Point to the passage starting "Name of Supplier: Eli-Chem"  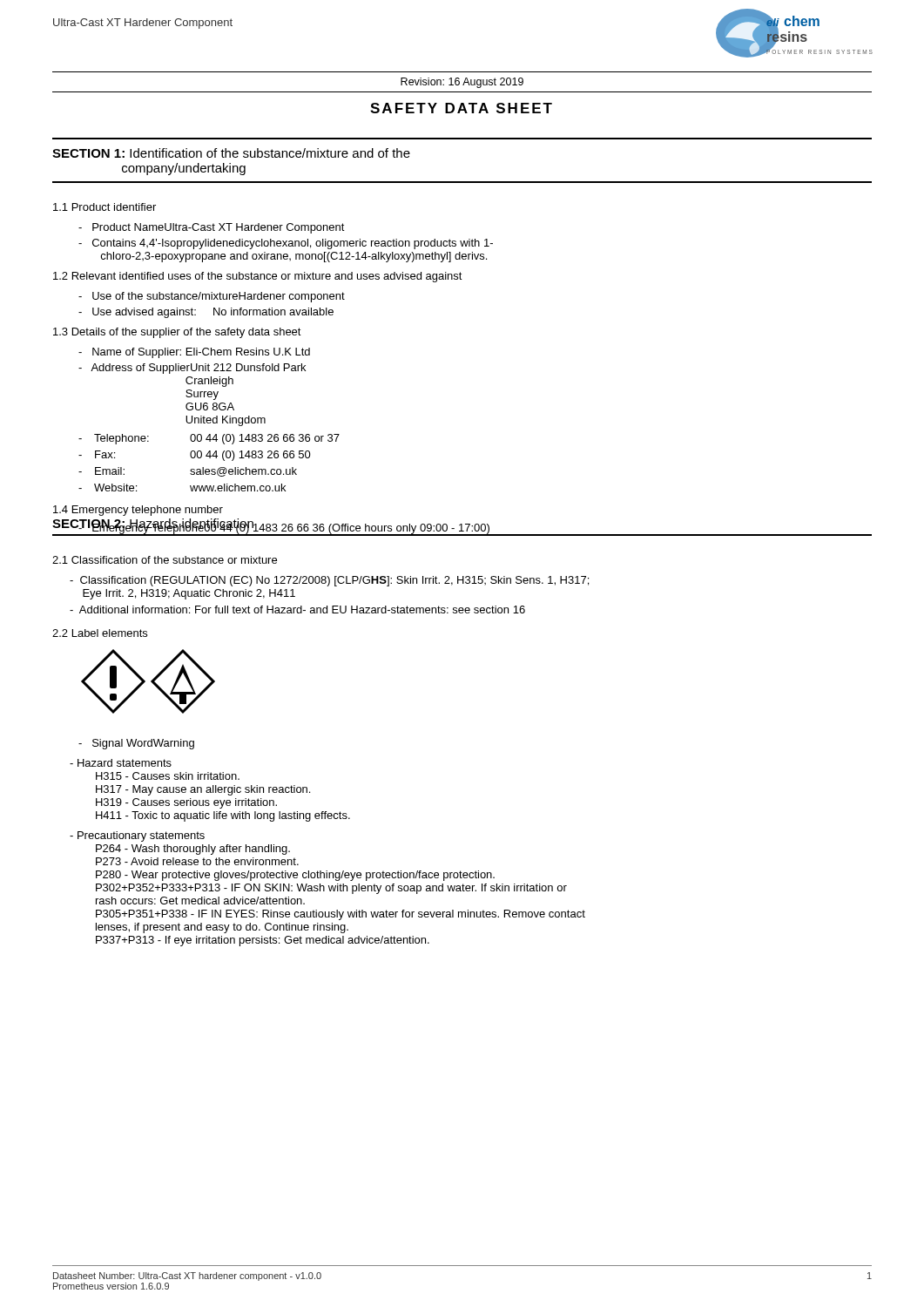(x=194, y=352)
